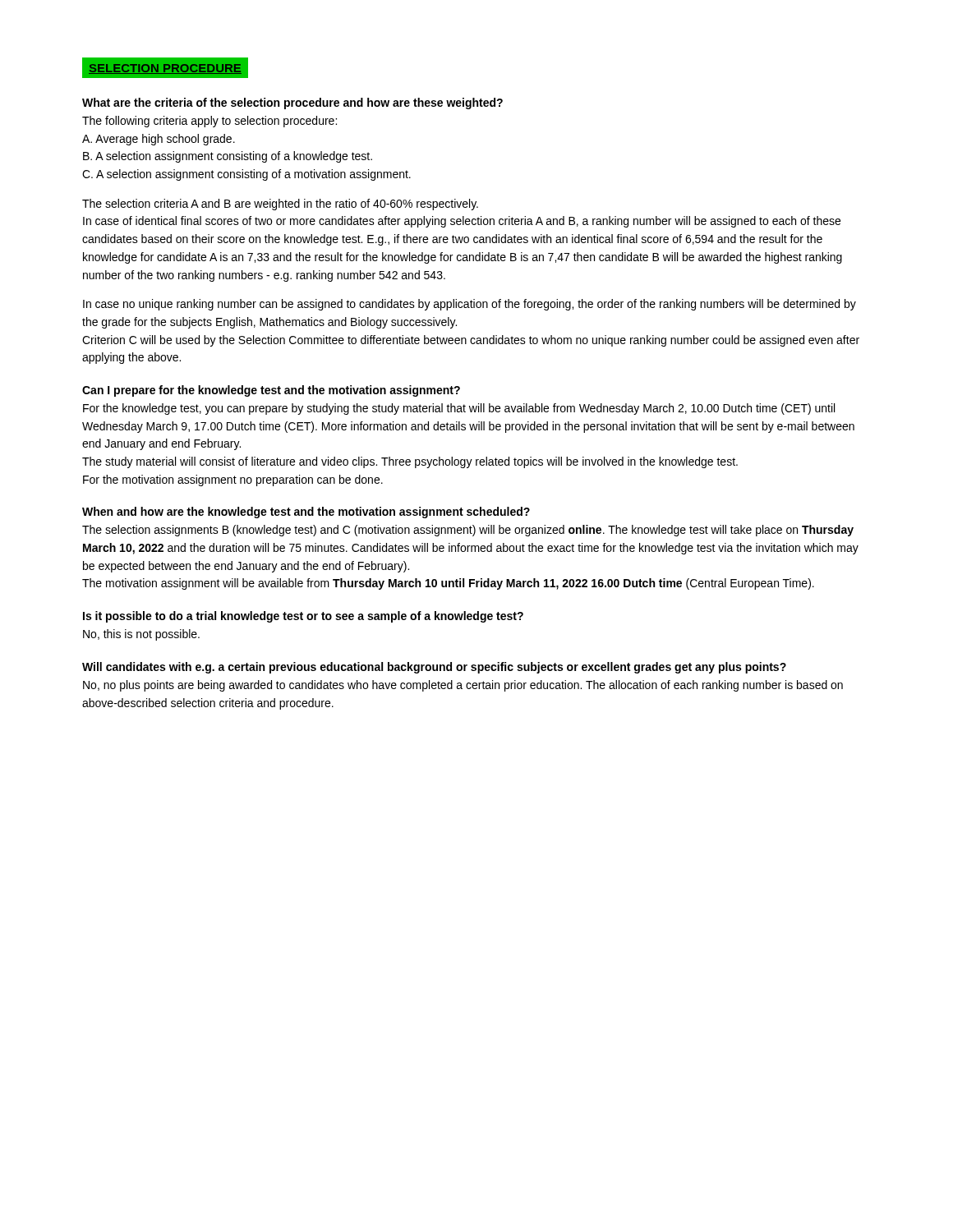Image resolution: width=953 pixels, height=1232 pixels.
Task: Select the passage starting "The selection criteria A and B are weighted"
Action: point(462,239)
